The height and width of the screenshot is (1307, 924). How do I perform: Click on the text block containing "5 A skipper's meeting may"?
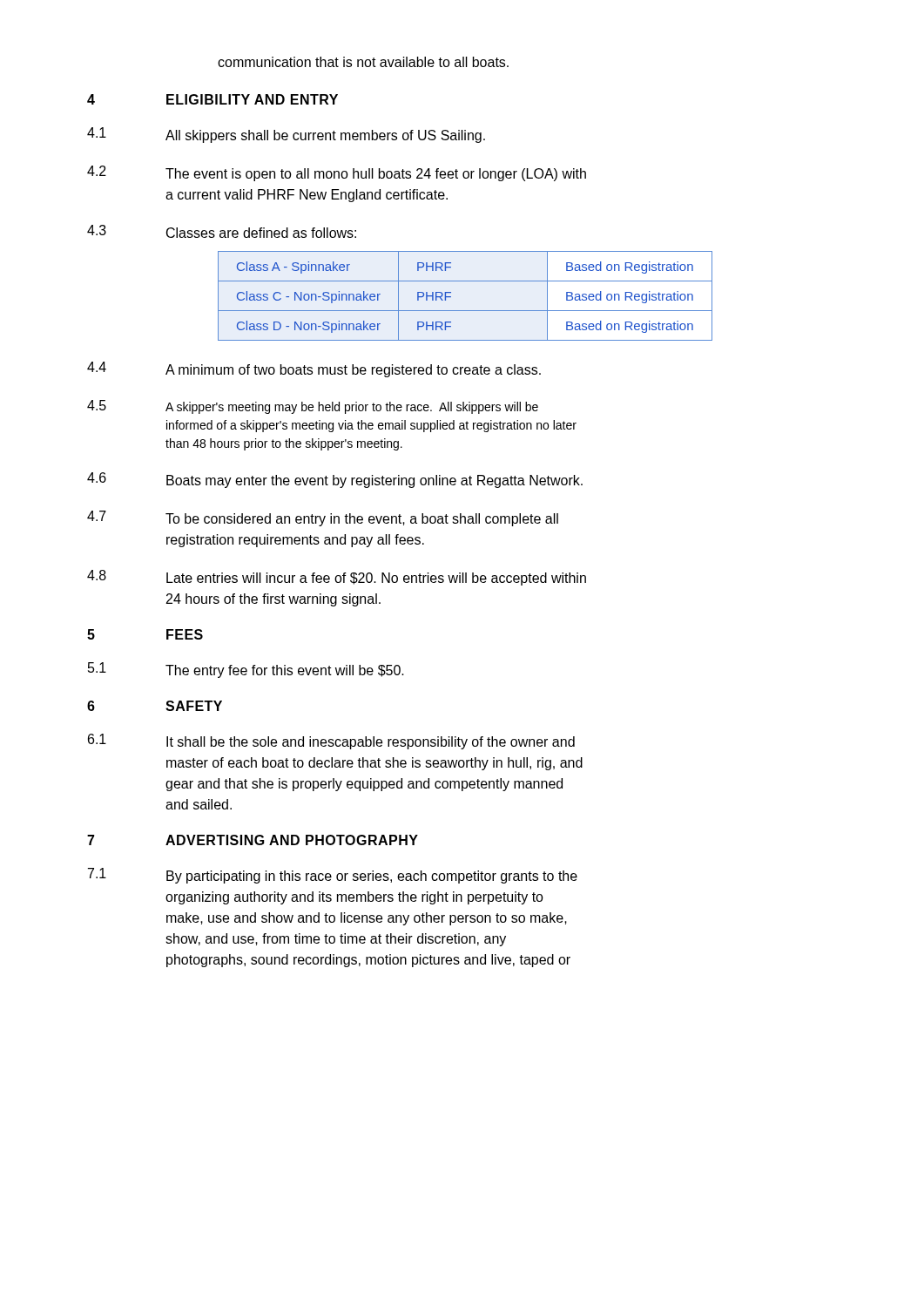point(332,426)
